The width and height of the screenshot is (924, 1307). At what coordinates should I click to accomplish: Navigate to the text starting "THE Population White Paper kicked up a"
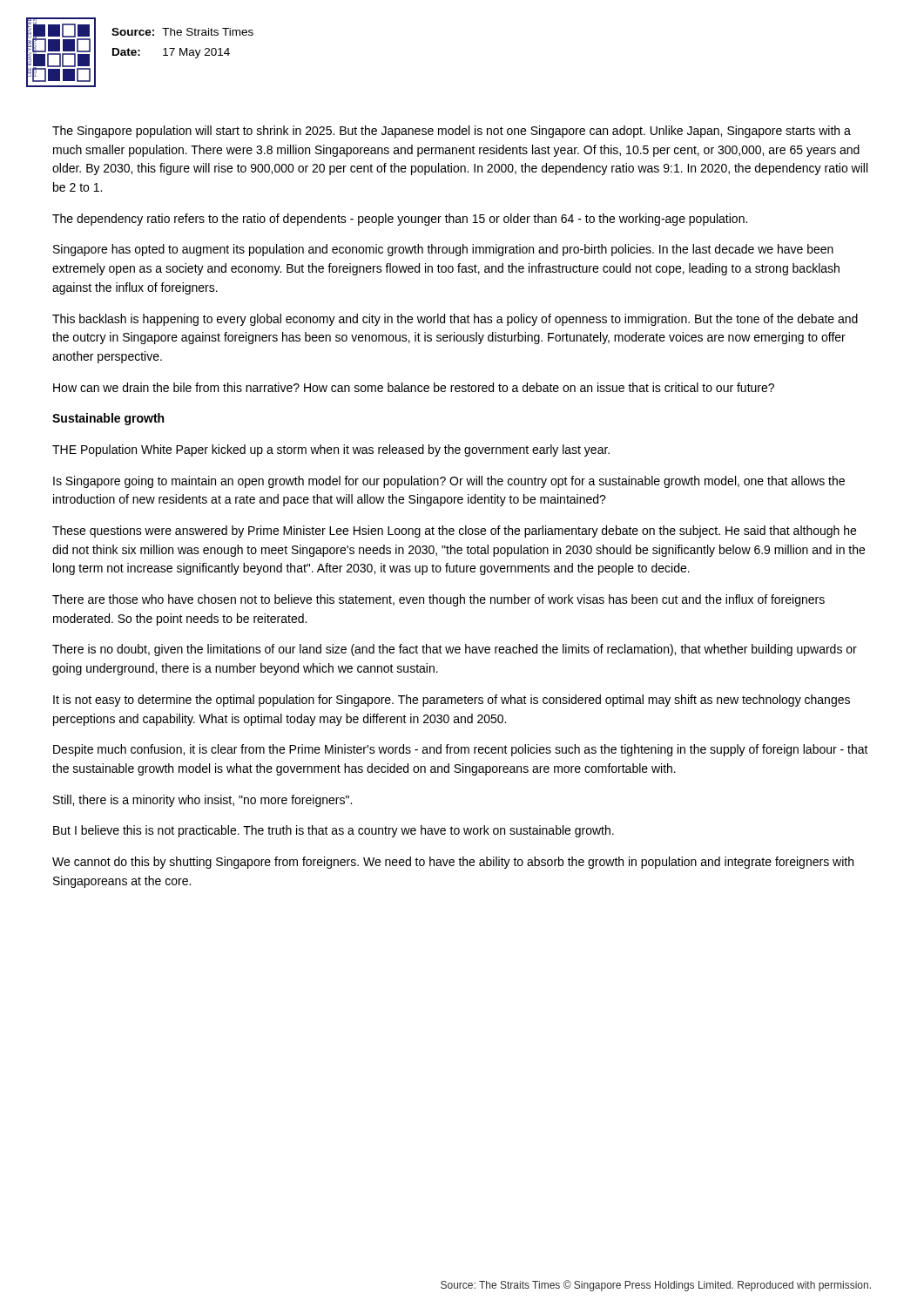(462, 450)
